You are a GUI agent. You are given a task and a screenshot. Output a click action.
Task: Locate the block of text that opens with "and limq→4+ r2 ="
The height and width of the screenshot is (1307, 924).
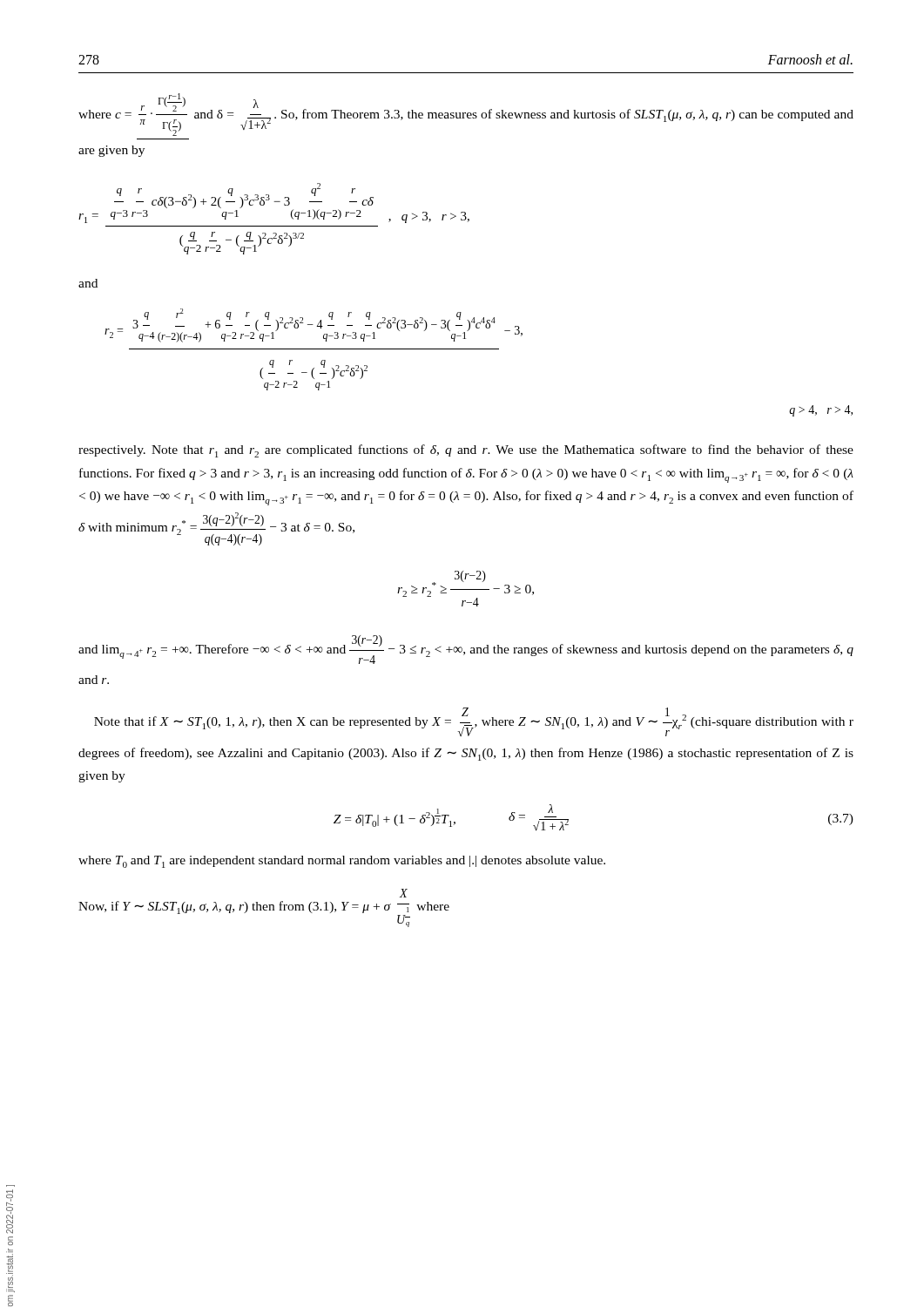point(466,659)
